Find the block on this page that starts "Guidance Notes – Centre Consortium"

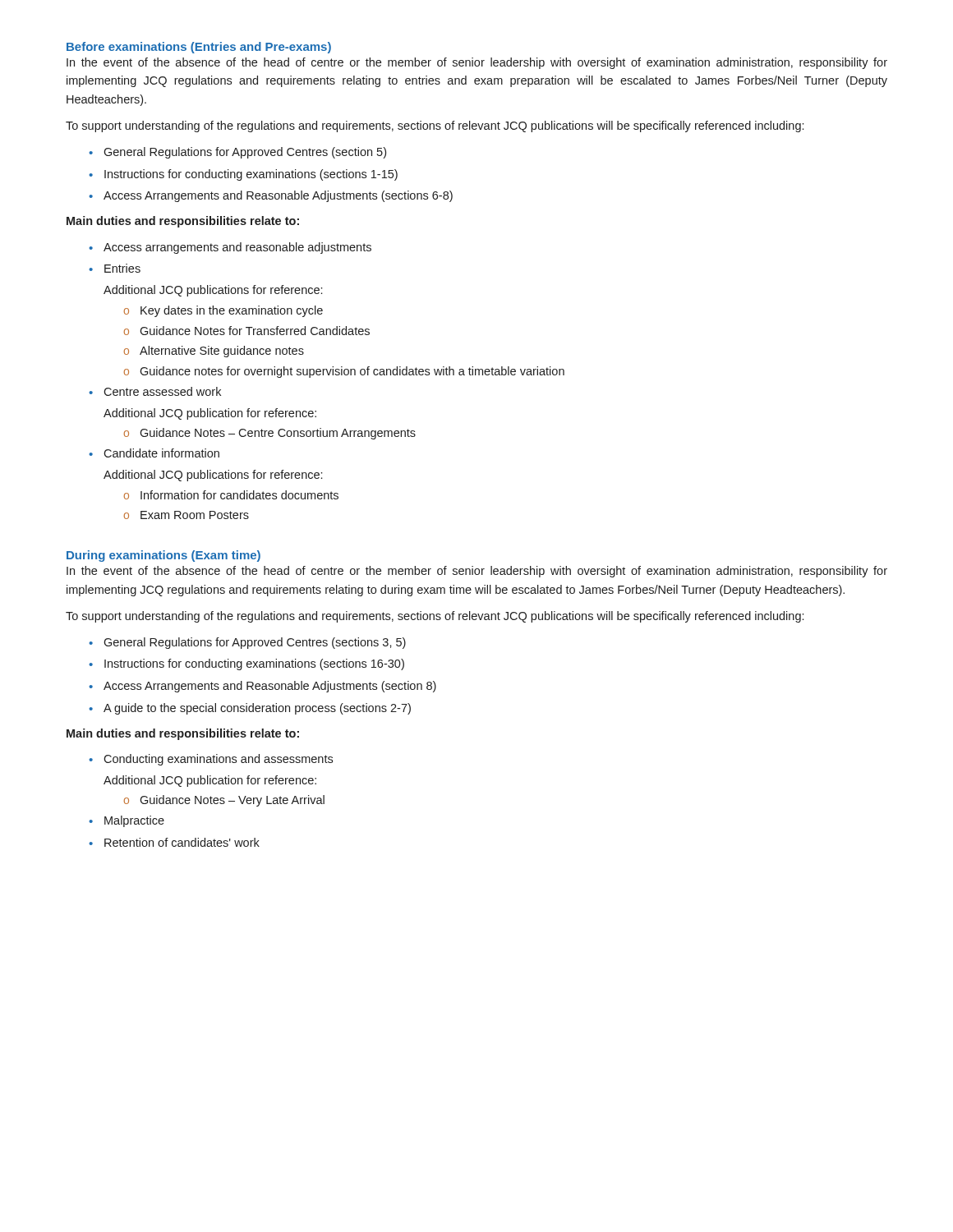click(278, 433)
